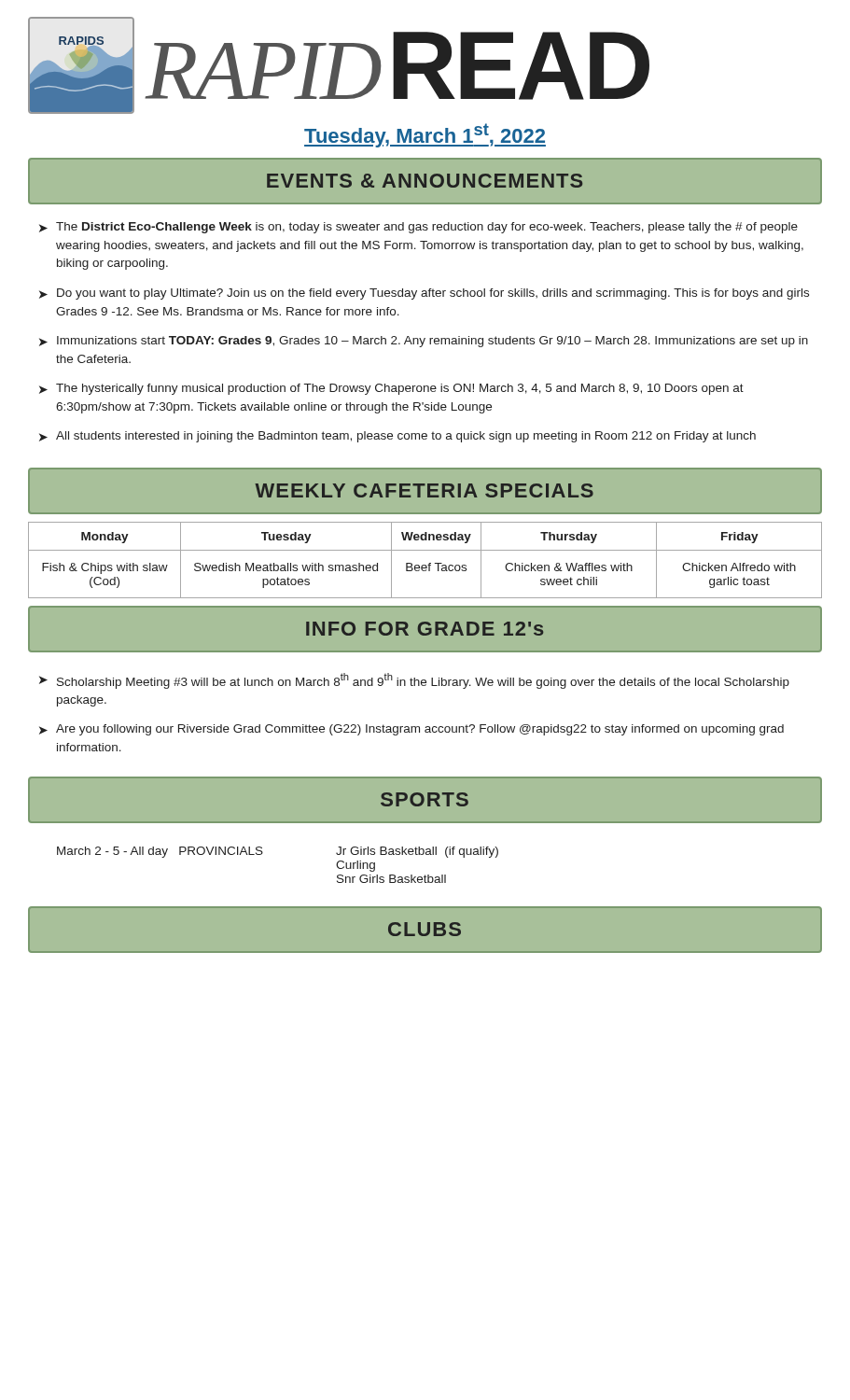
Task: Point to the text starting "Tuesday, March 1st, 2022"
Action: coord(425,134)
